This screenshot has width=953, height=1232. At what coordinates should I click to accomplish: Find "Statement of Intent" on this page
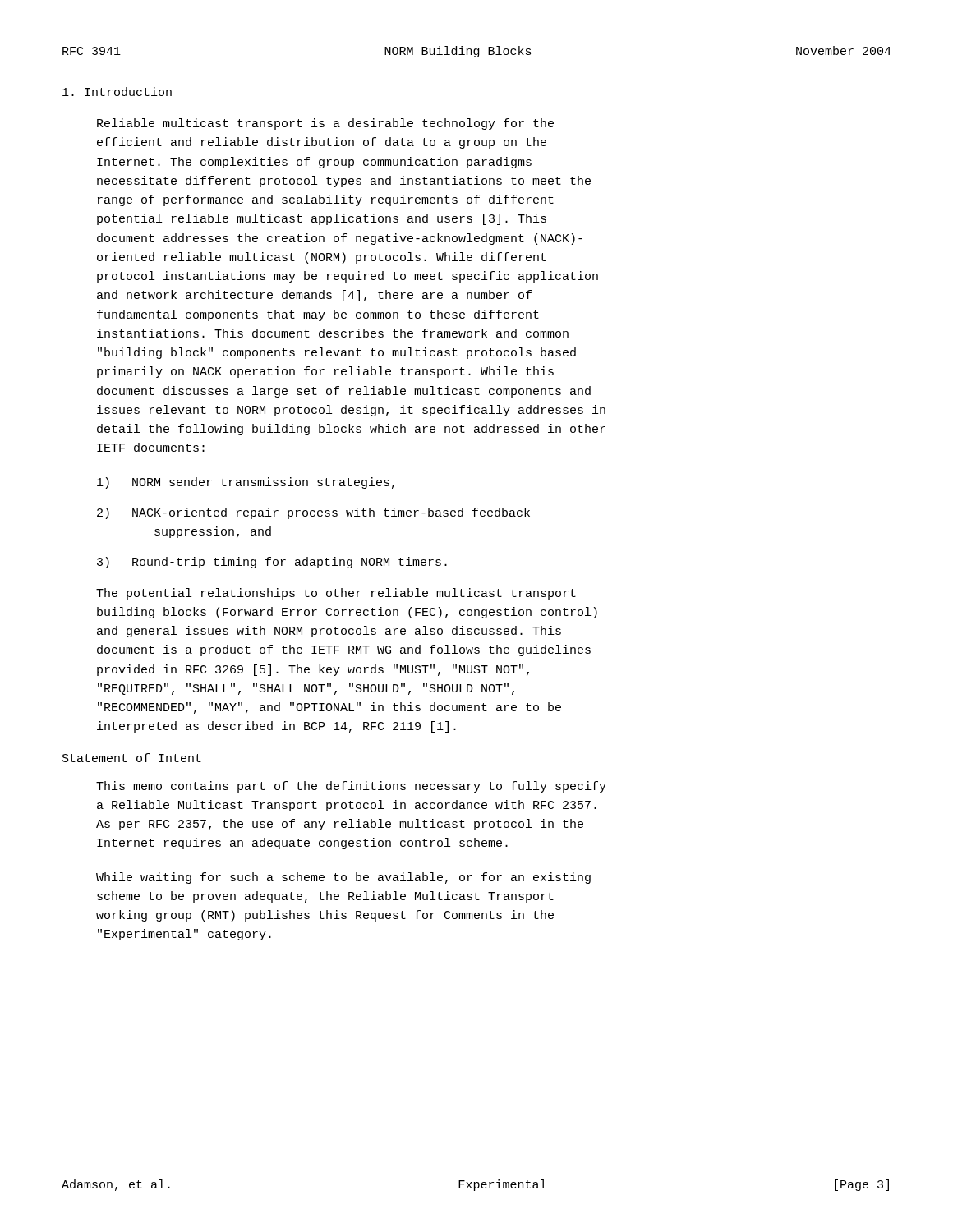132,759
